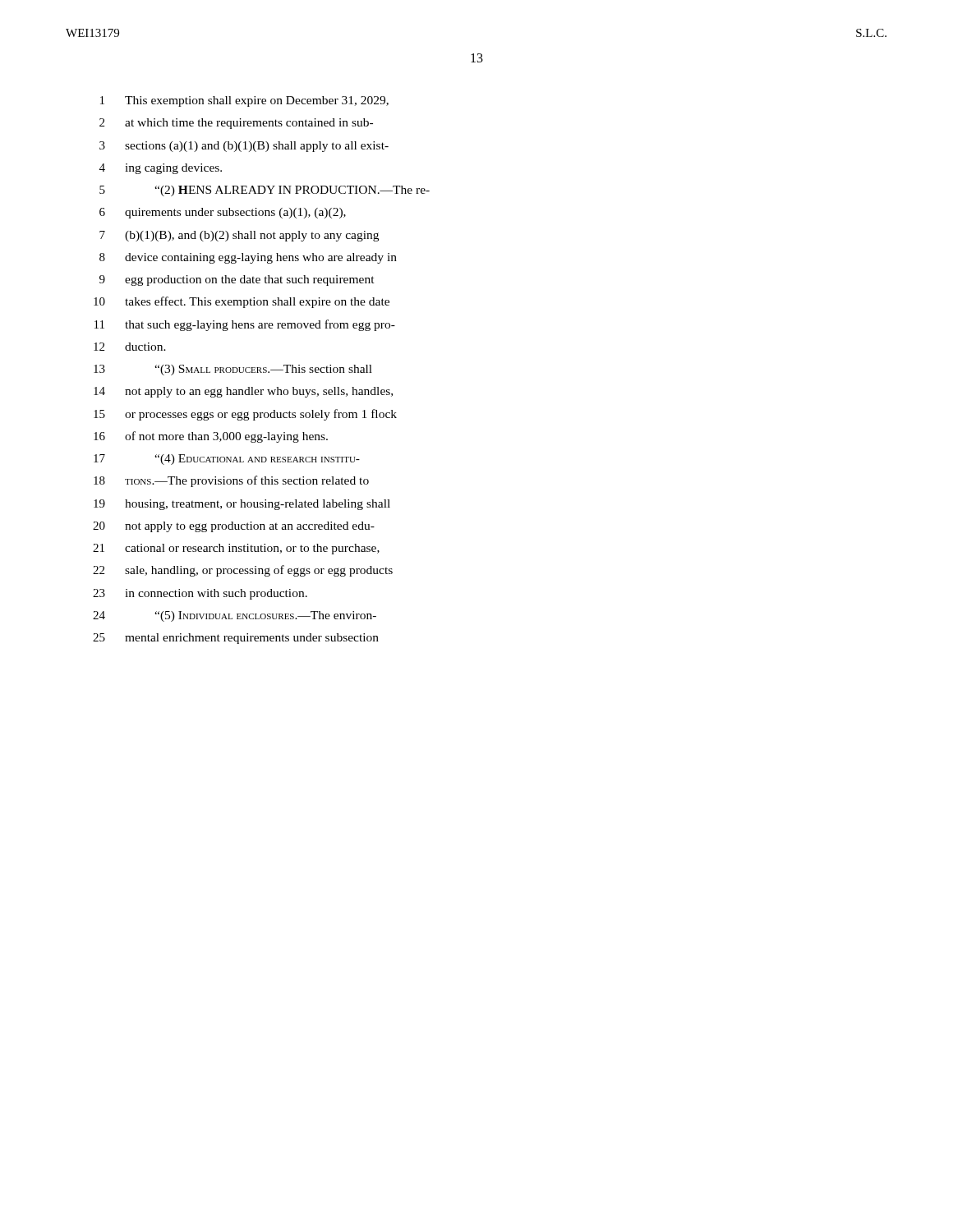This screenshot has width=953, height=1232.
Task: Locate the text block containing "23 in connection with such"
Action: [x=200, y=594]
